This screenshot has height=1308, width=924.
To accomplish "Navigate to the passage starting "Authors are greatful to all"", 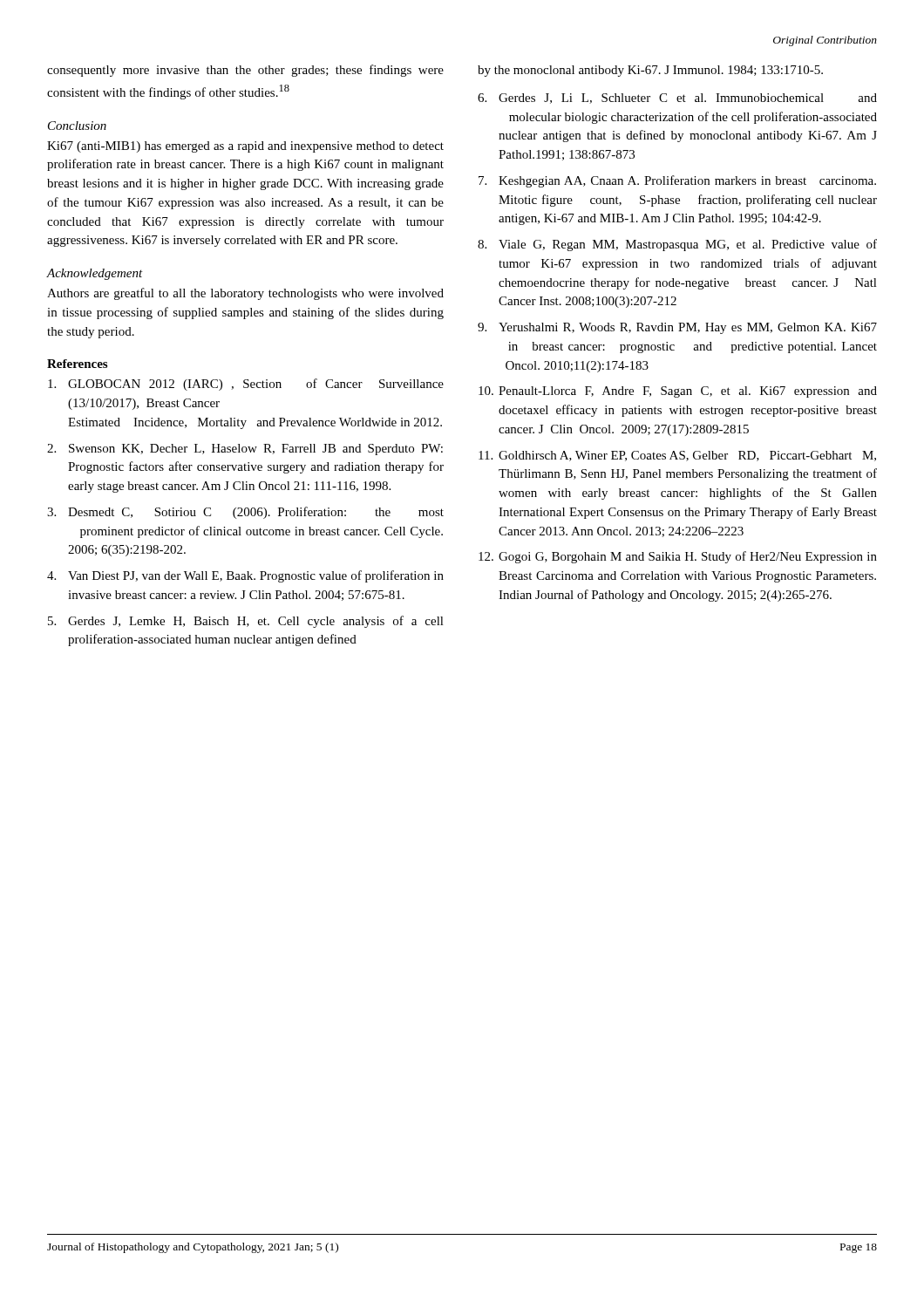I will point(245,312).
